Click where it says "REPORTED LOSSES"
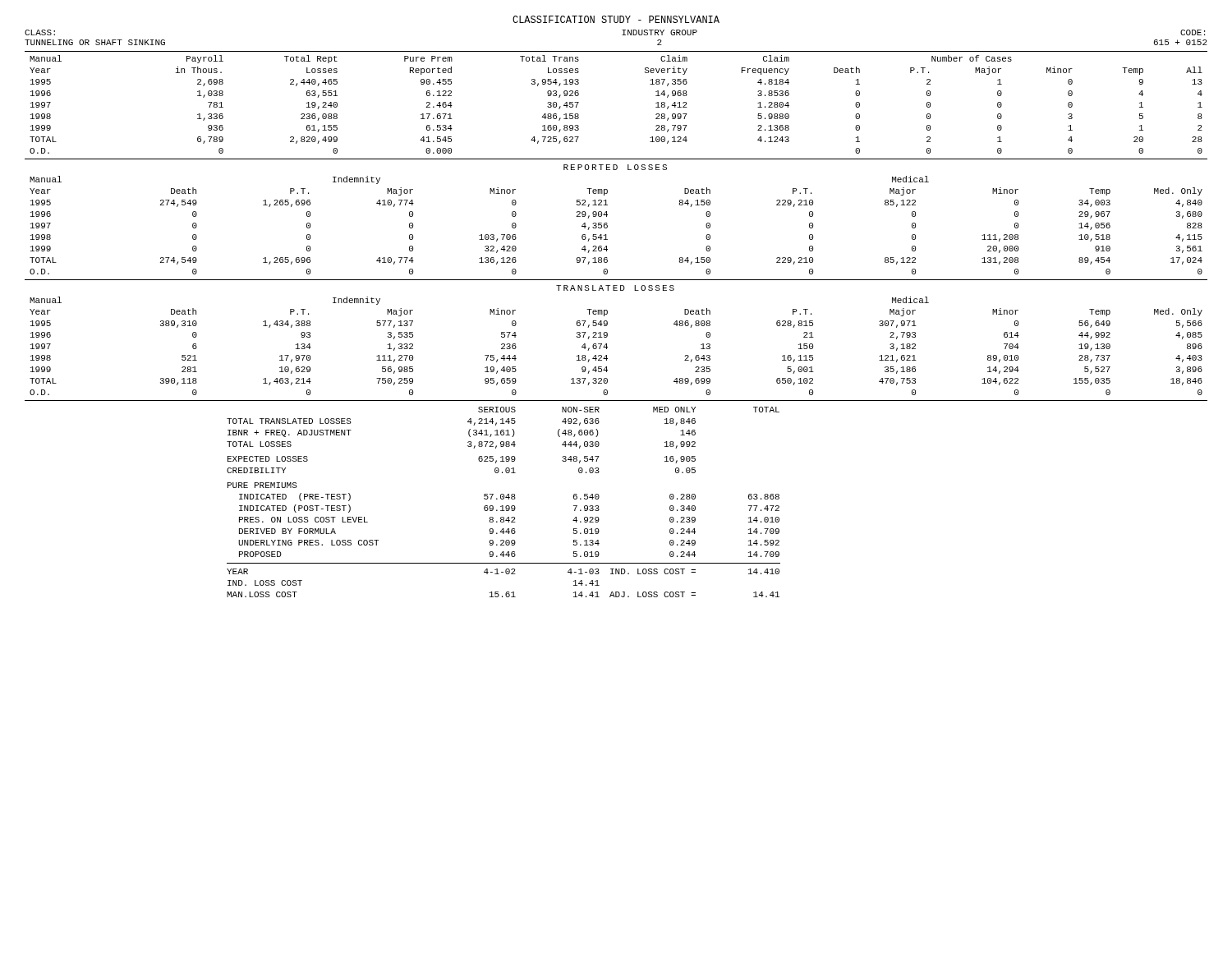The width and height of the screenshot is (1232, 953). pos(616,168)
